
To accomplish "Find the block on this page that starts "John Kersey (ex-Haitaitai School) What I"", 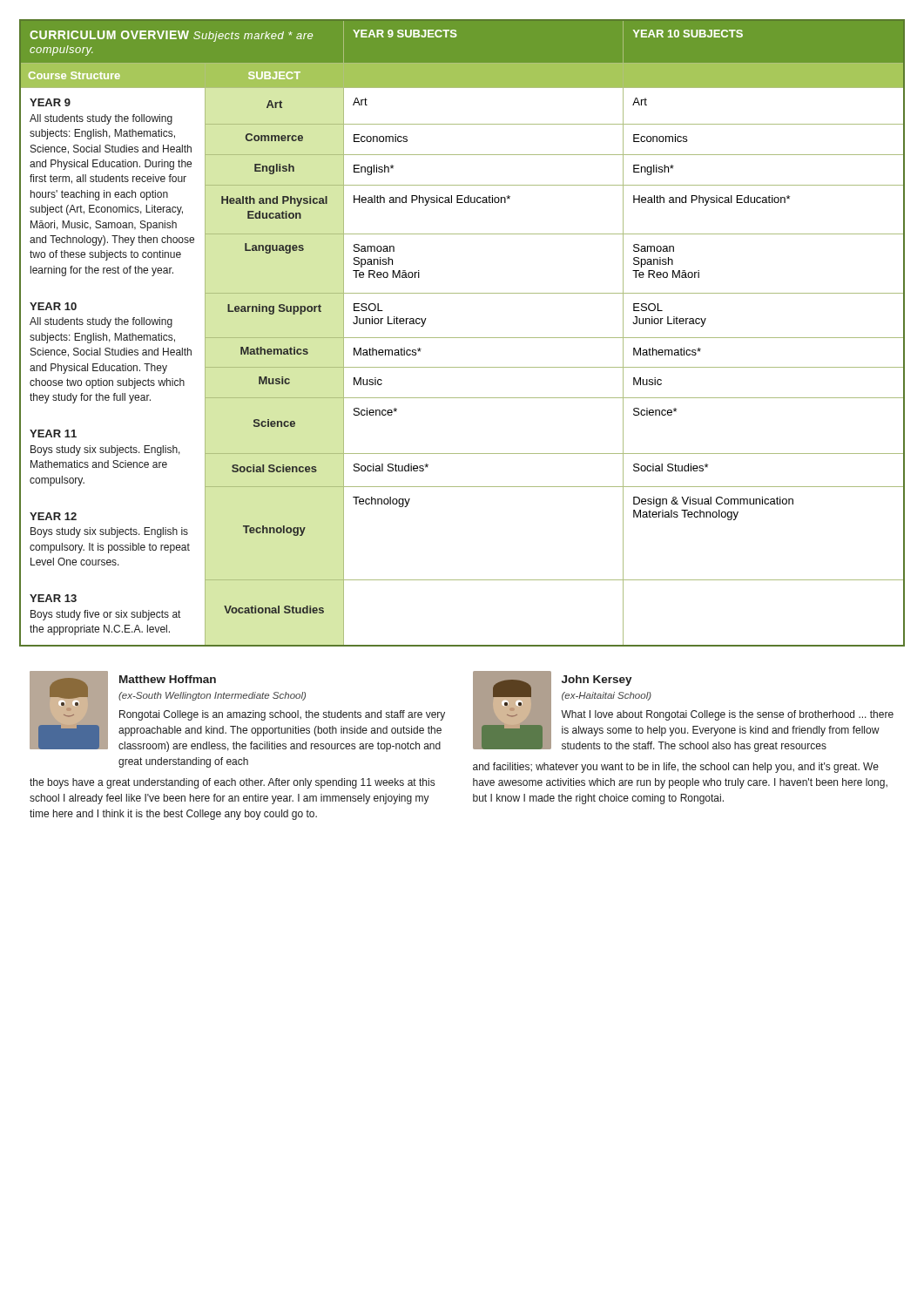I will [x=683, y=738].
